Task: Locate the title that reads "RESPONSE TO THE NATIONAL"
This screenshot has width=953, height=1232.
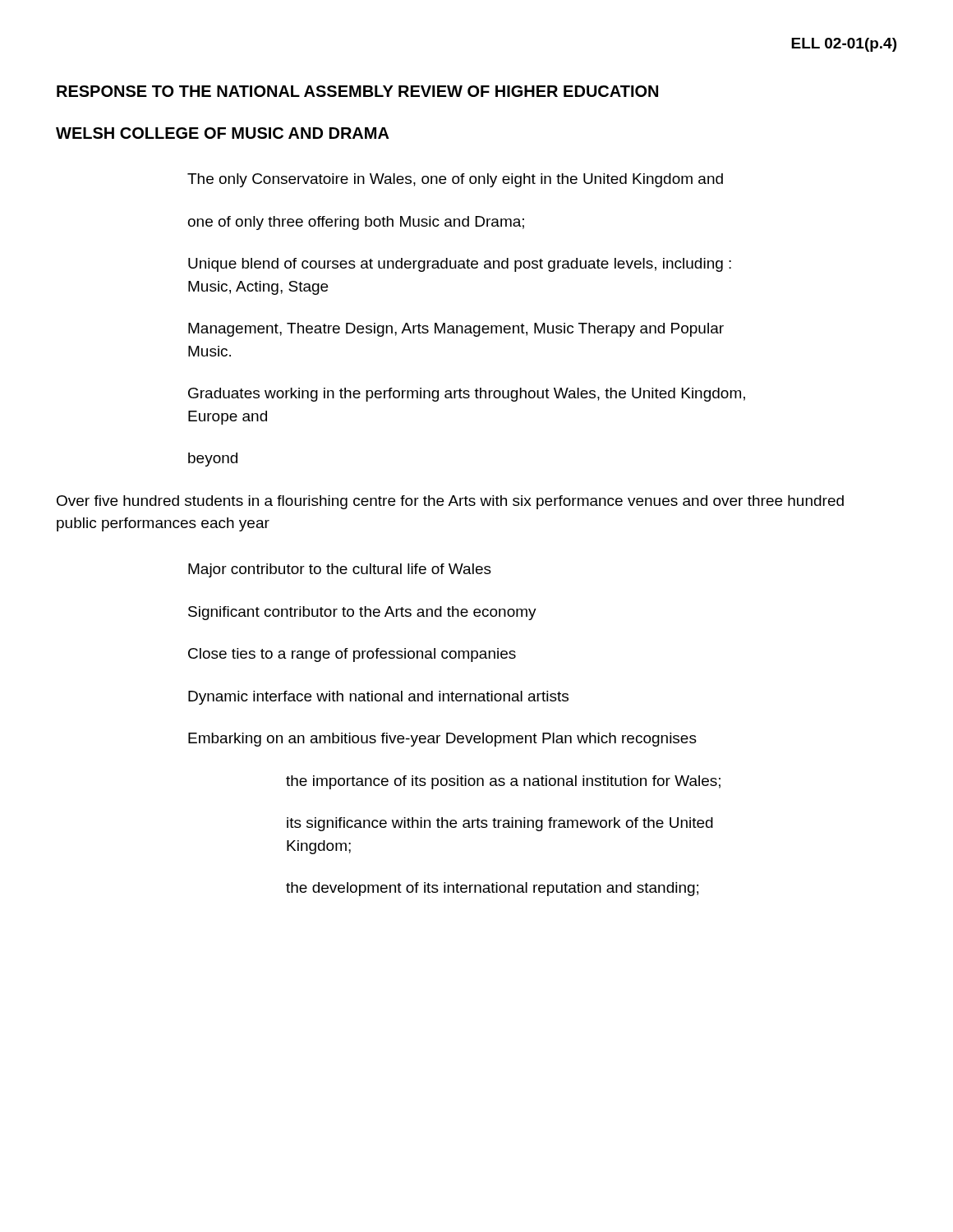Action: pos(358,91)
